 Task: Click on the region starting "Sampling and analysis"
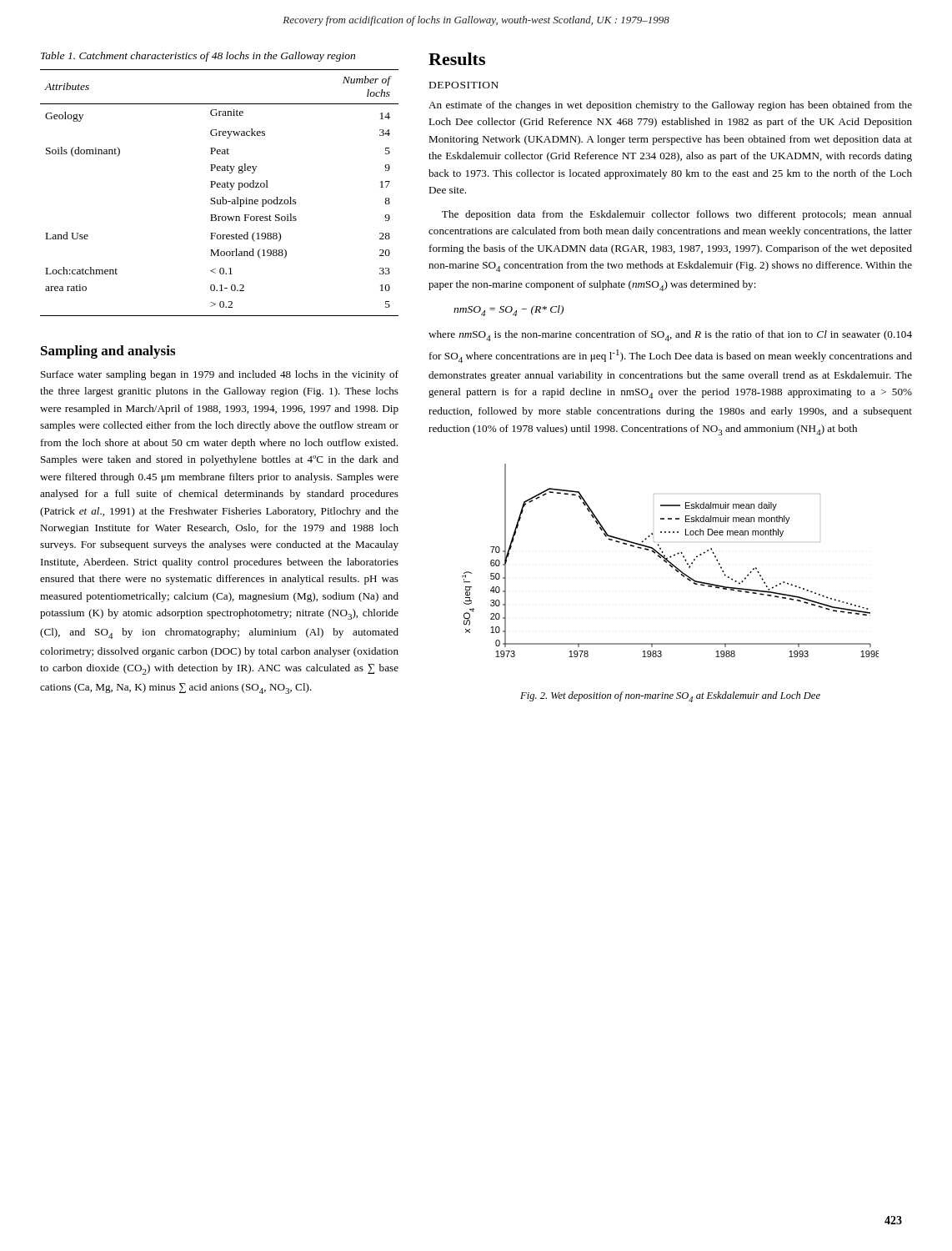[108, 351]
